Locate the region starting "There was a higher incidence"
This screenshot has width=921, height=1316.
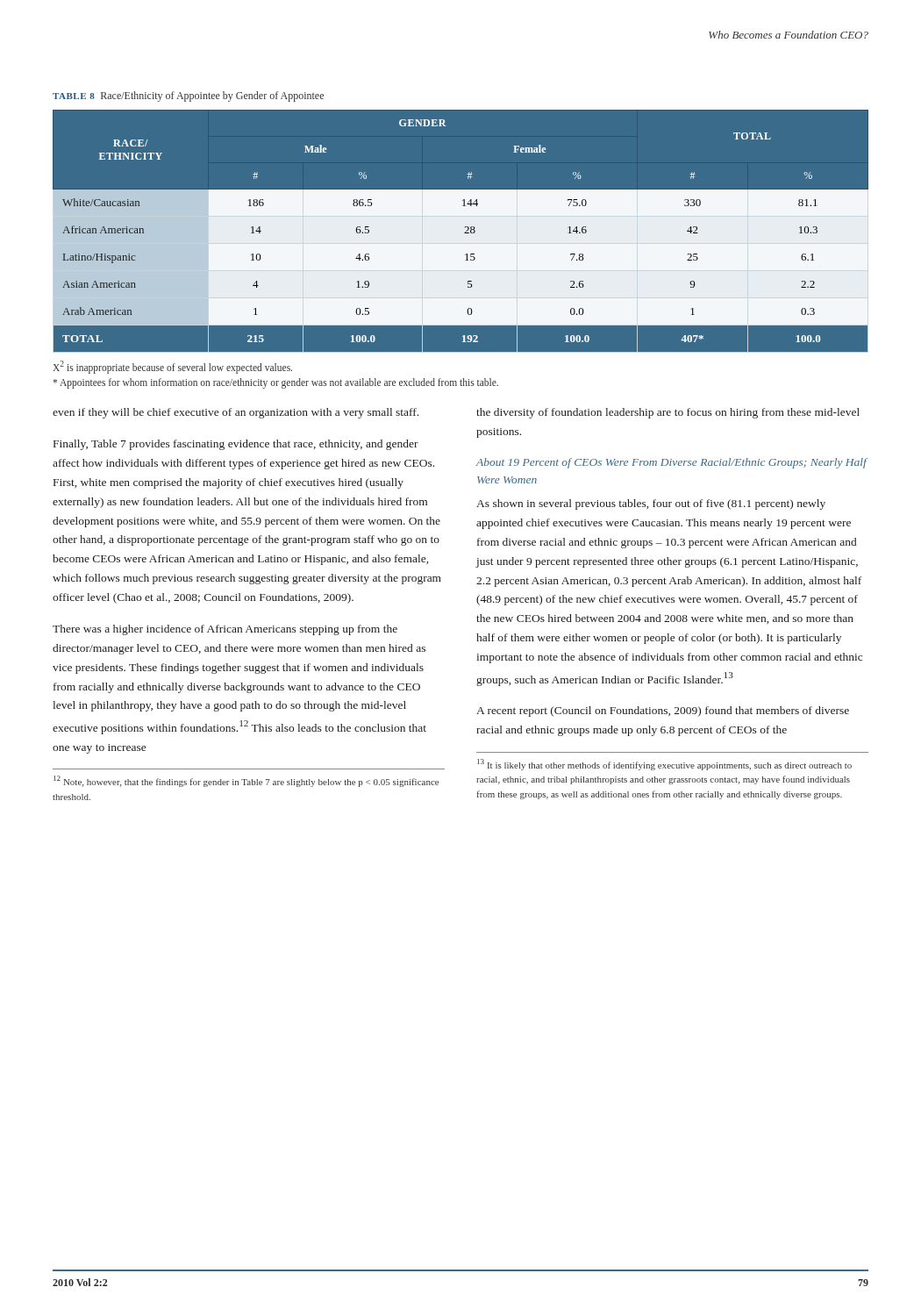(x=239, y=688)
